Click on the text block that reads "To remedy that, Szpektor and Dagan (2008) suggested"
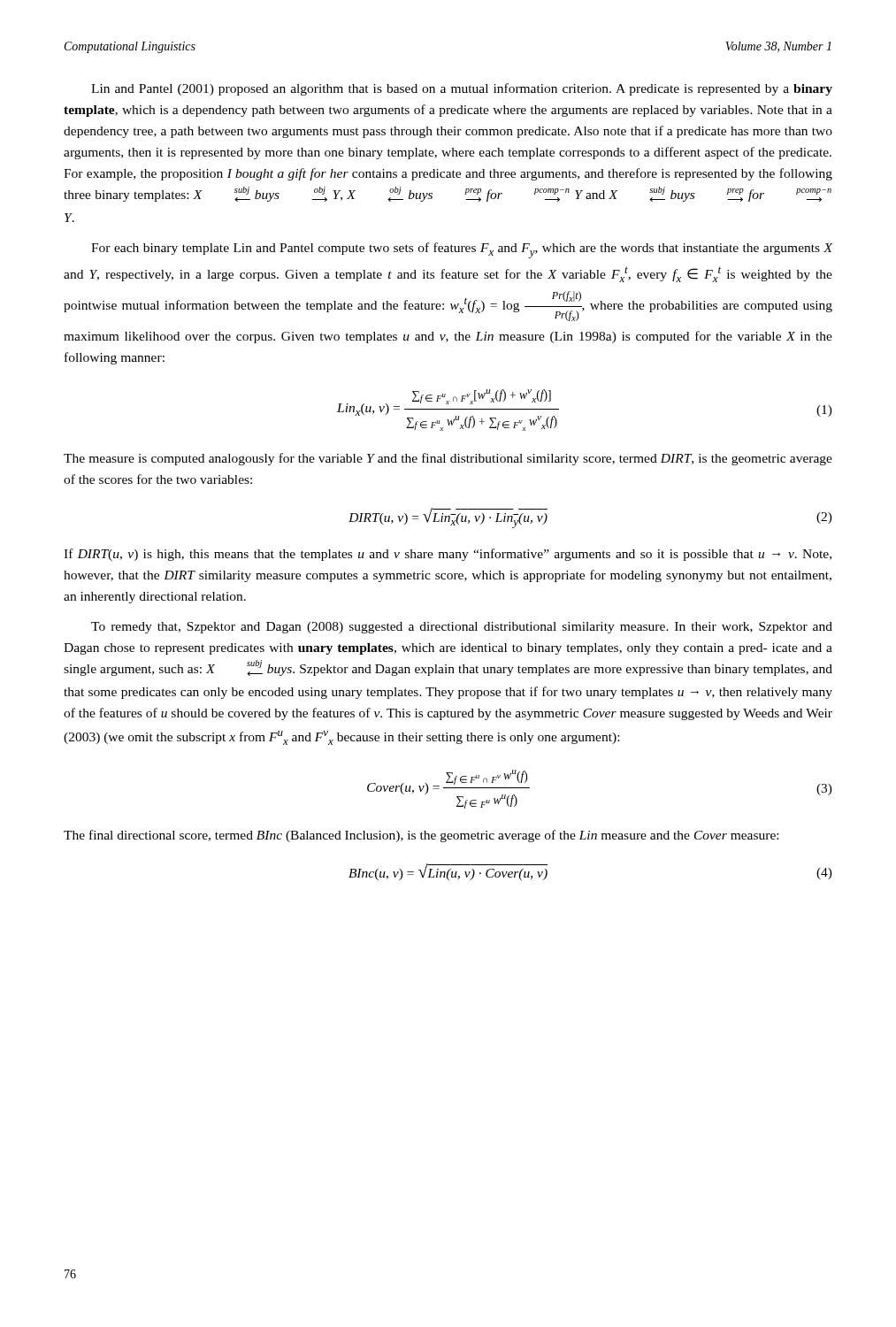The width and height of the screenshot is (896, 1327). click(x=448, y=683)
